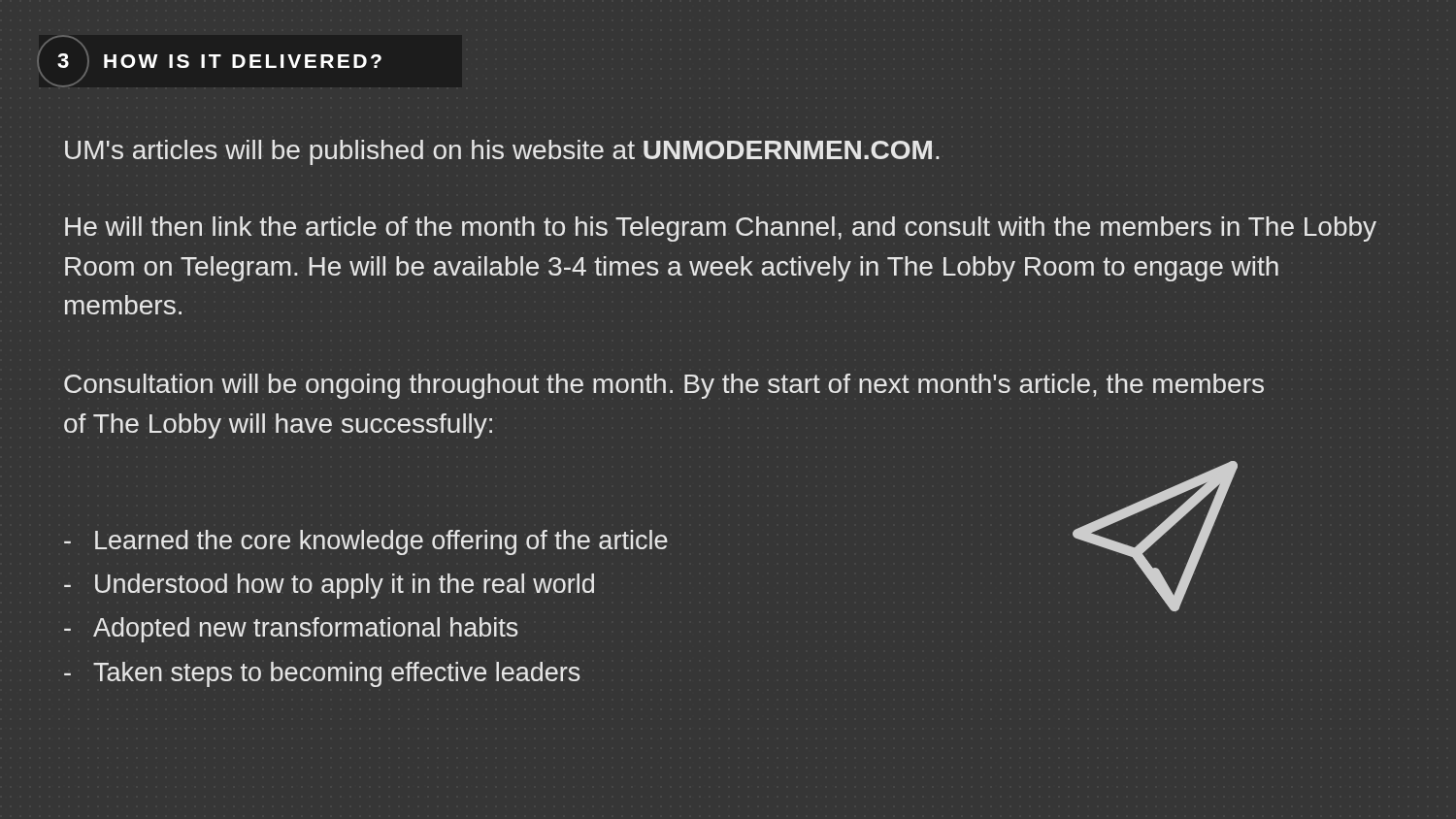Select the list item with the text "-Understood how to apply it in the real"
The height and width of the screenshot is (819, 1456).
pyautogui.click(x=329, y=585)
